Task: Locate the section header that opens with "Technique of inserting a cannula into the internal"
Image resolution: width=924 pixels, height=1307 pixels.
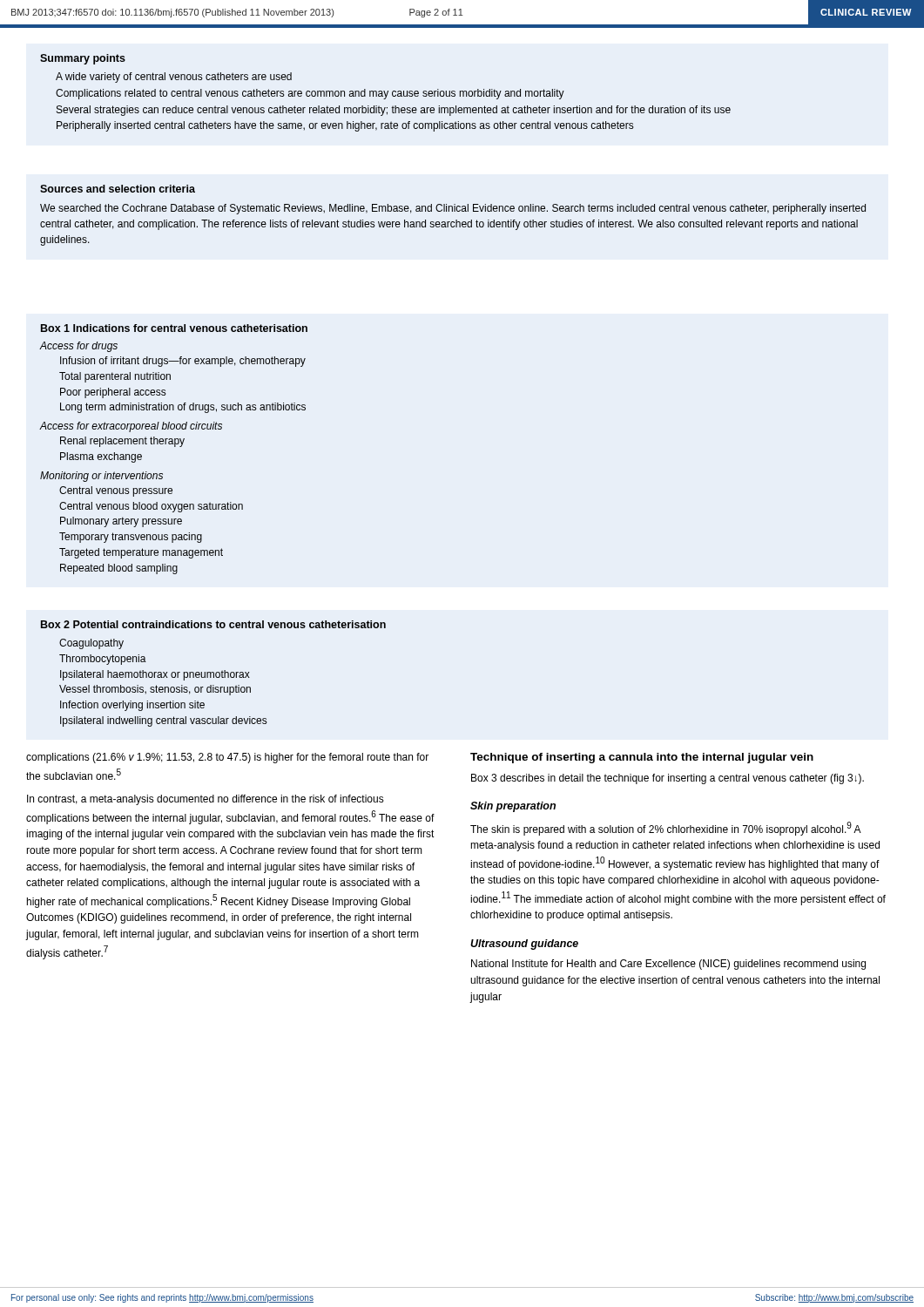Action: pyautogui.click(x=642, y=757)
